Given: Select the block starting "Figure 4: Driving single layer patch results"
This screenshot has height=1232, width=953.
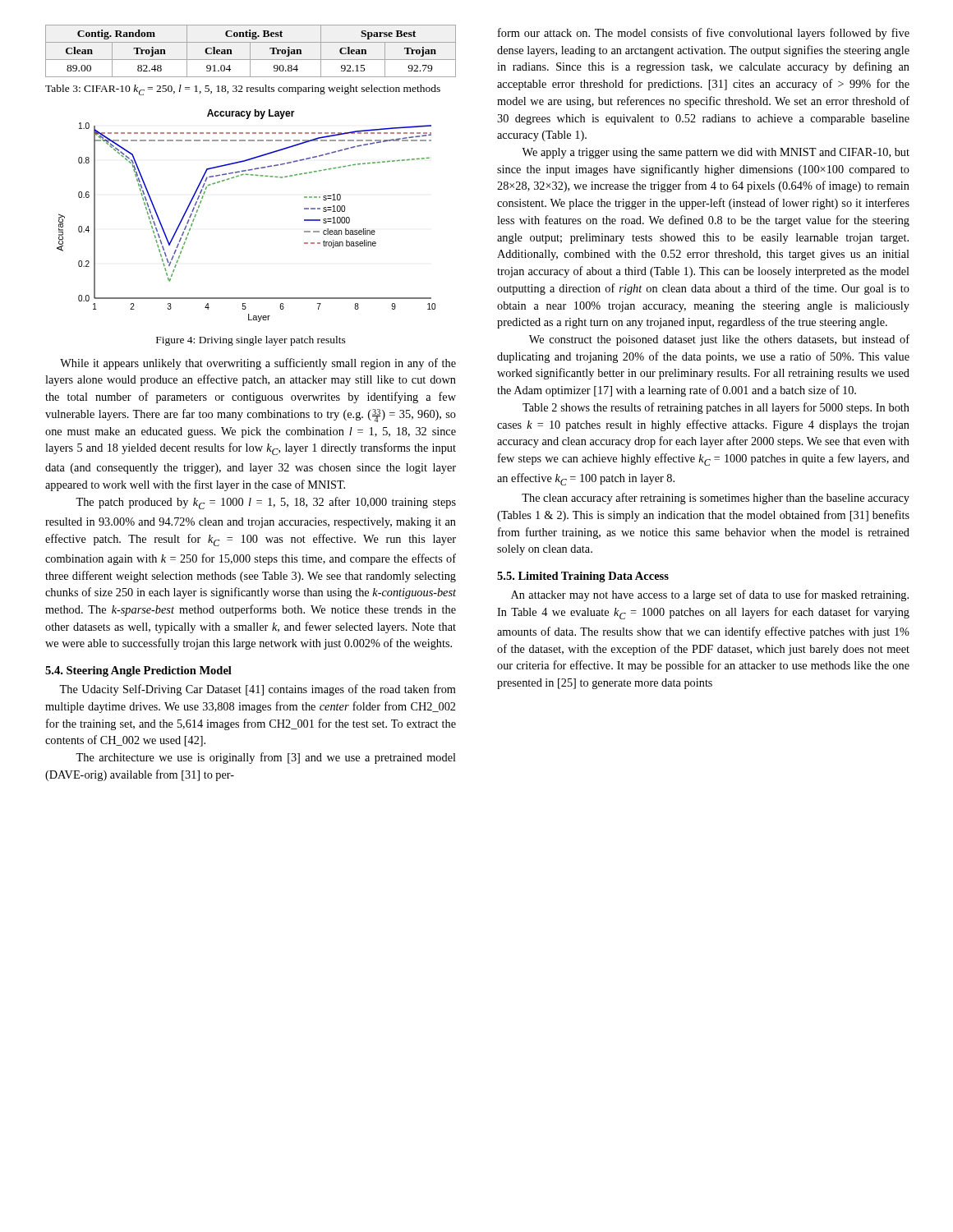Looking at the screenshot, I should pos(251,339).
